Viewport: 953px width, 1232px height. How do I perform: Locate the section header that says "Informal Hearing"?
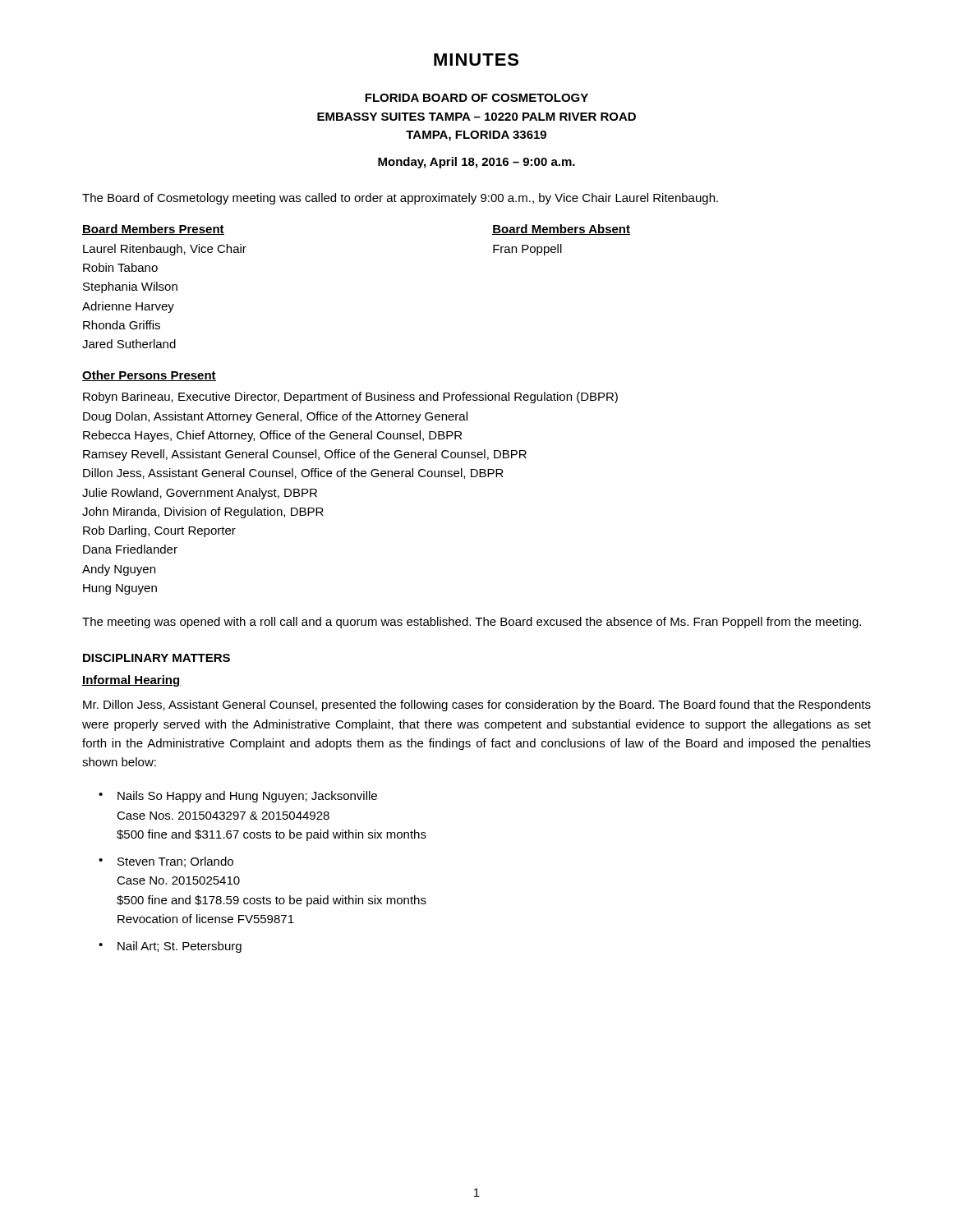(x=131, y=680)
